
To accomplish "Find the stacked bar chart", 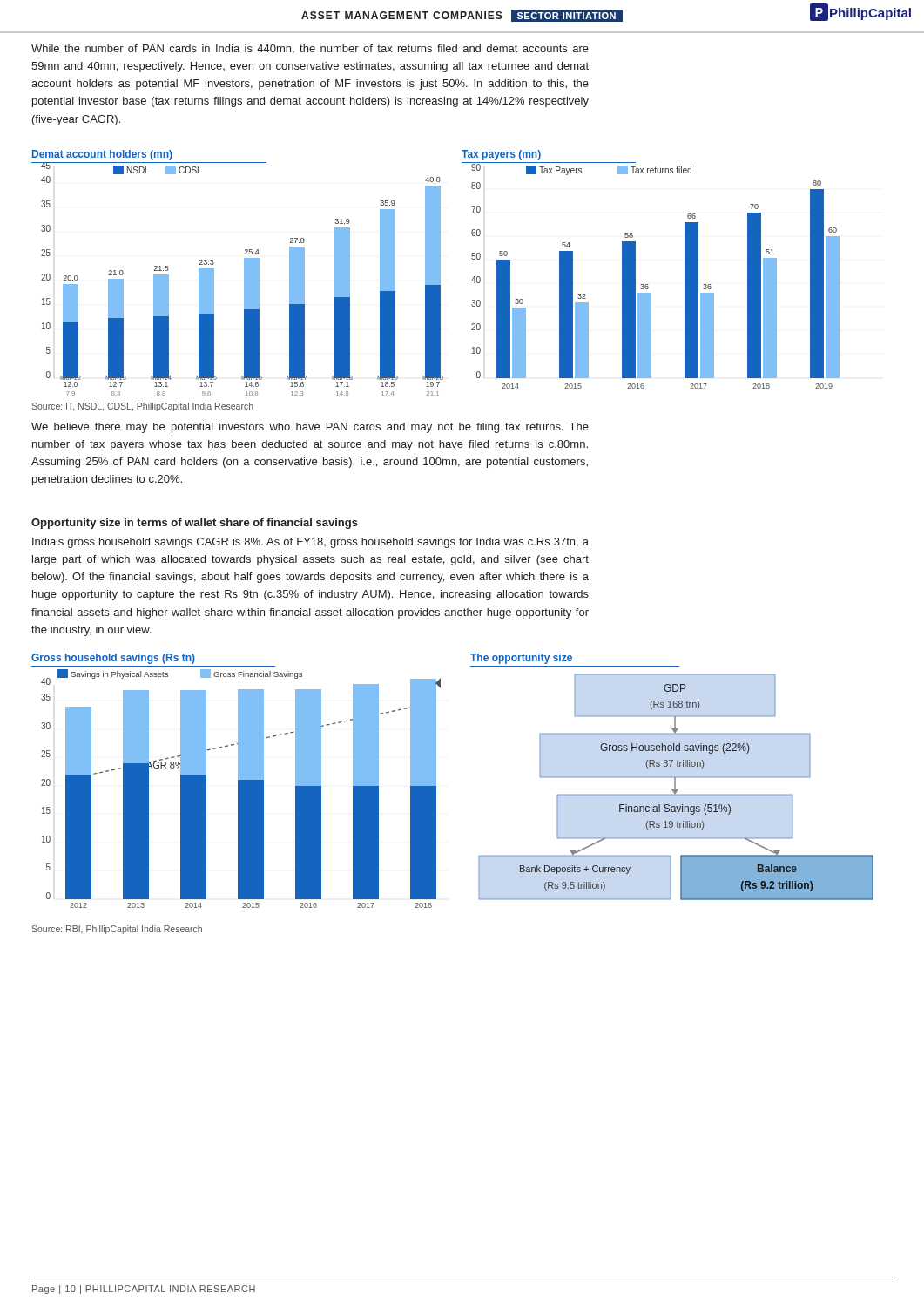I will (x=240, y=792).
